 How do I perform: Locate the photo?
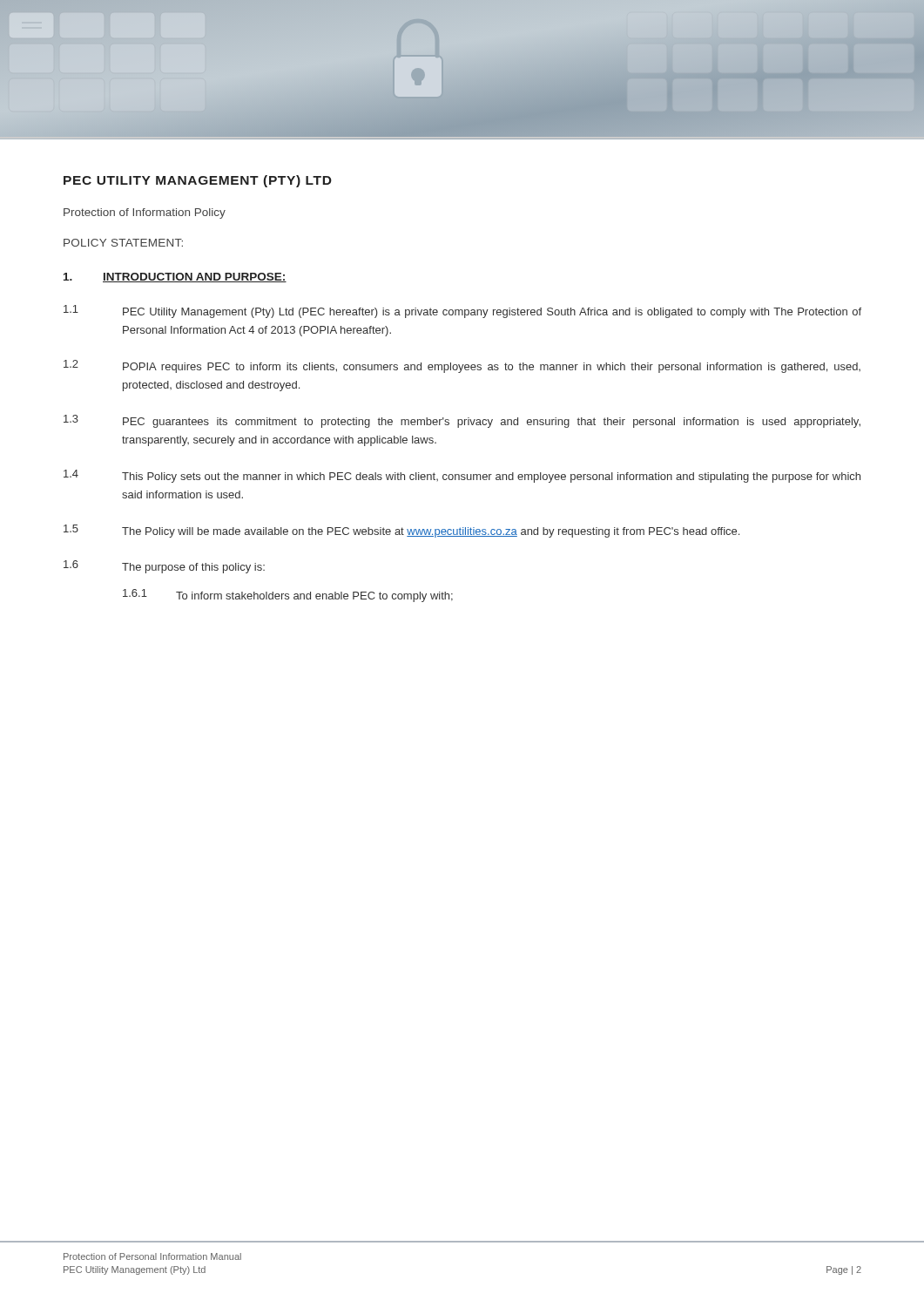[x=462, y=70]
